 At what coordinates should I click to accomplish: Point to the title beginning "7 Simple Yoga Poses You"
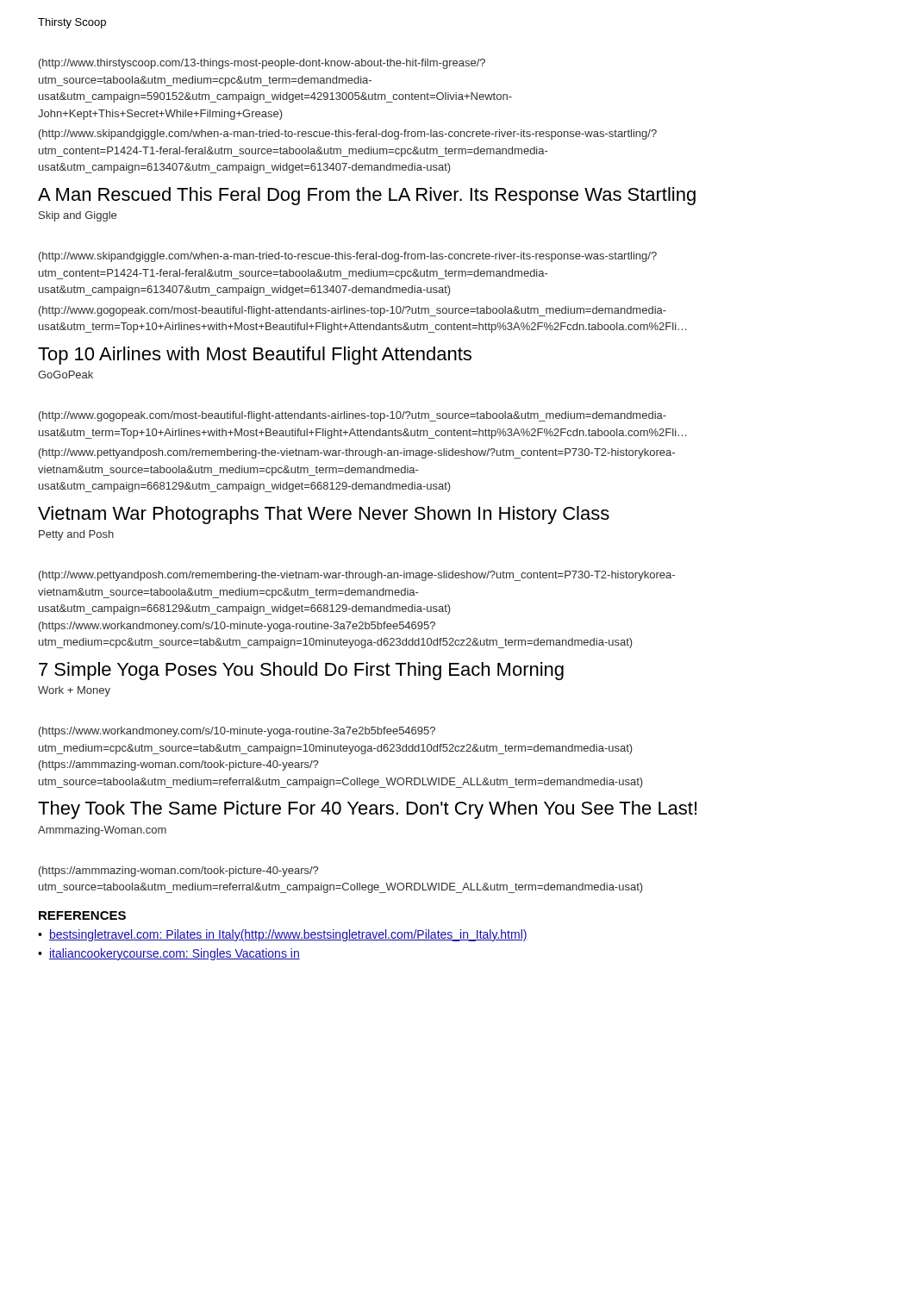301,669
